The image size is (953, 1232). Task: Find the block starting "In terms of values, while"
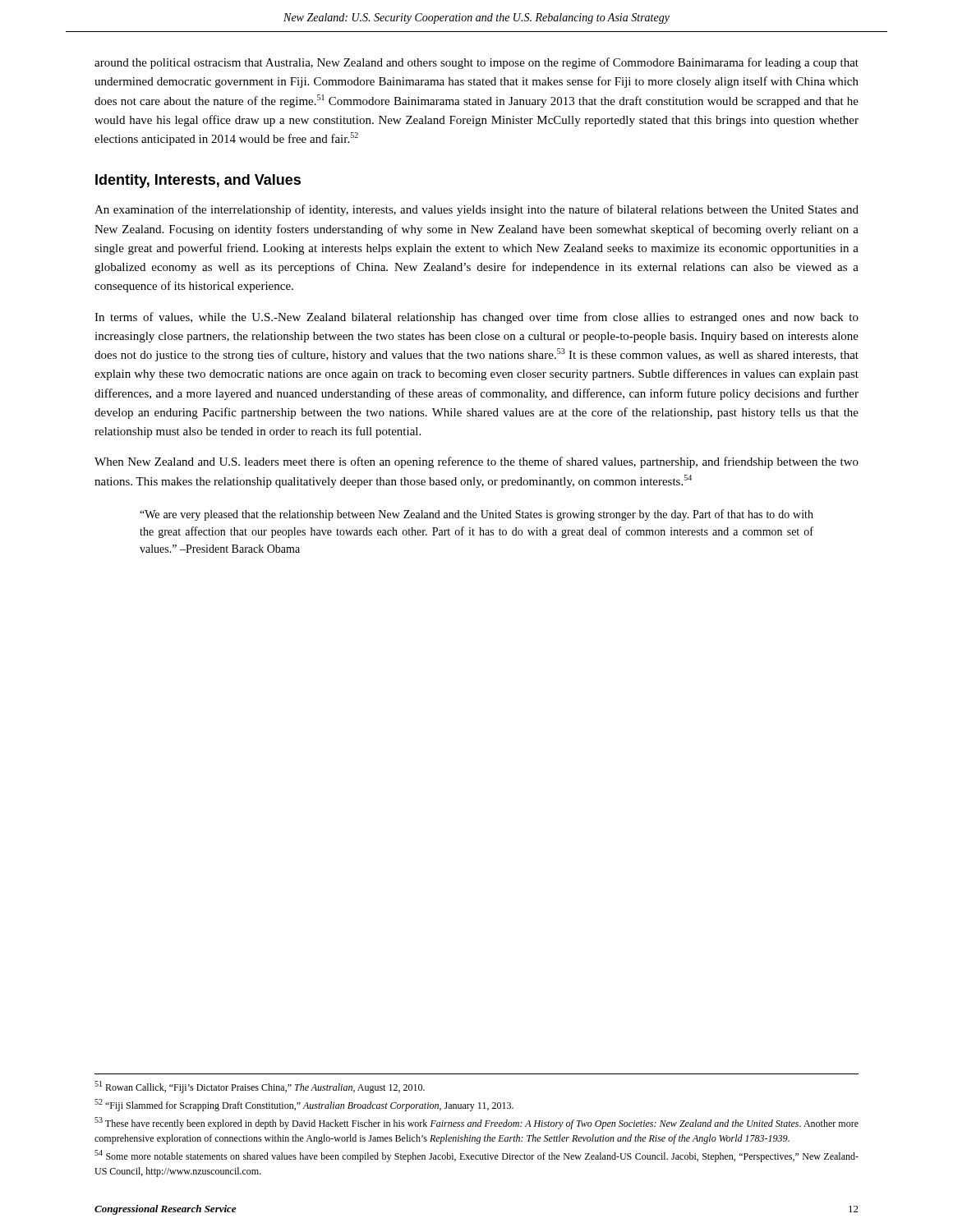(x=476, y=374)
